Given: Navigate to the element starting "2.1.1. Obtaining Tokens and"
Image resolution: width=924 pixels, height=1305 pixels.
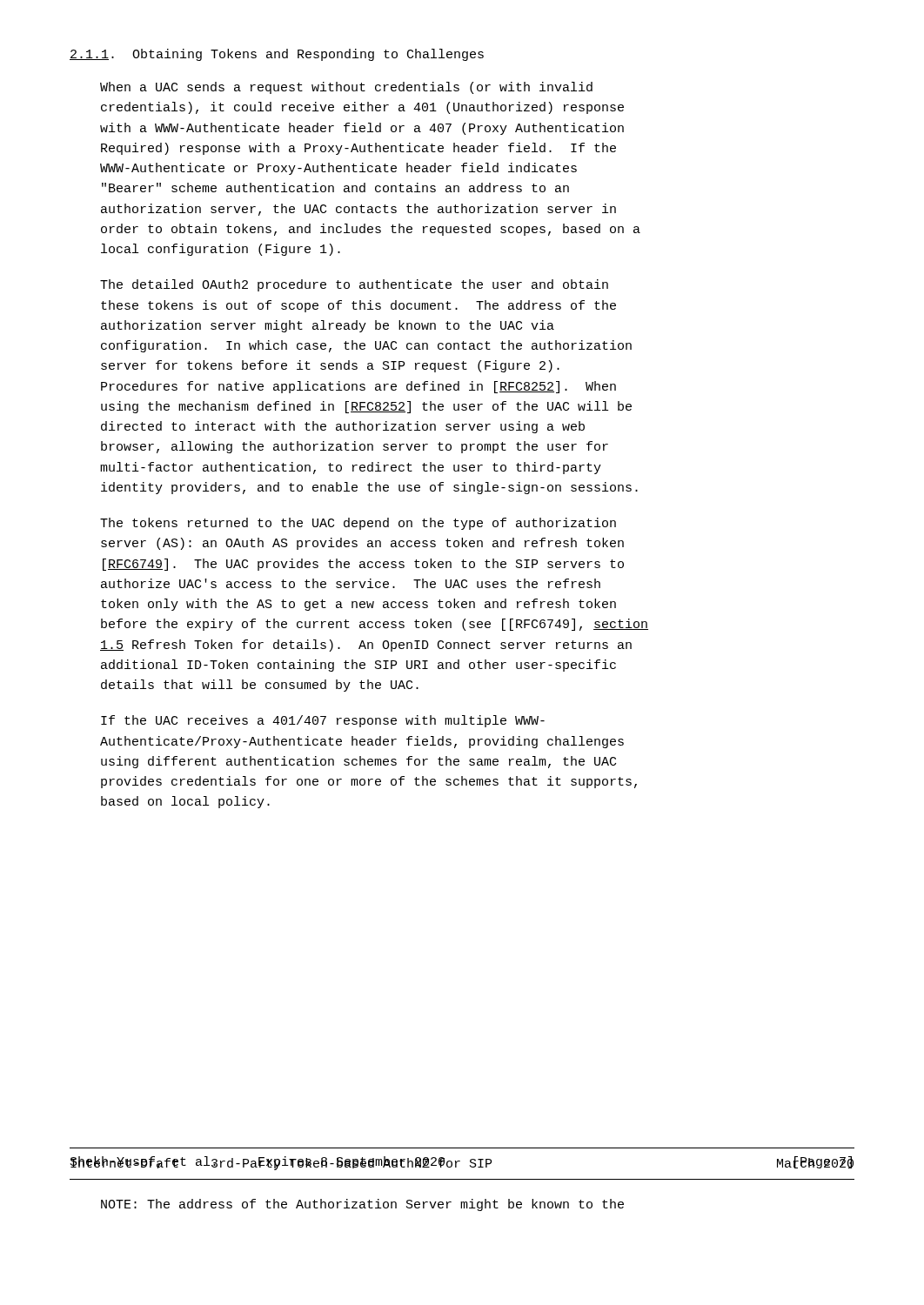Looking at the screenshot, I should [277, 55].
